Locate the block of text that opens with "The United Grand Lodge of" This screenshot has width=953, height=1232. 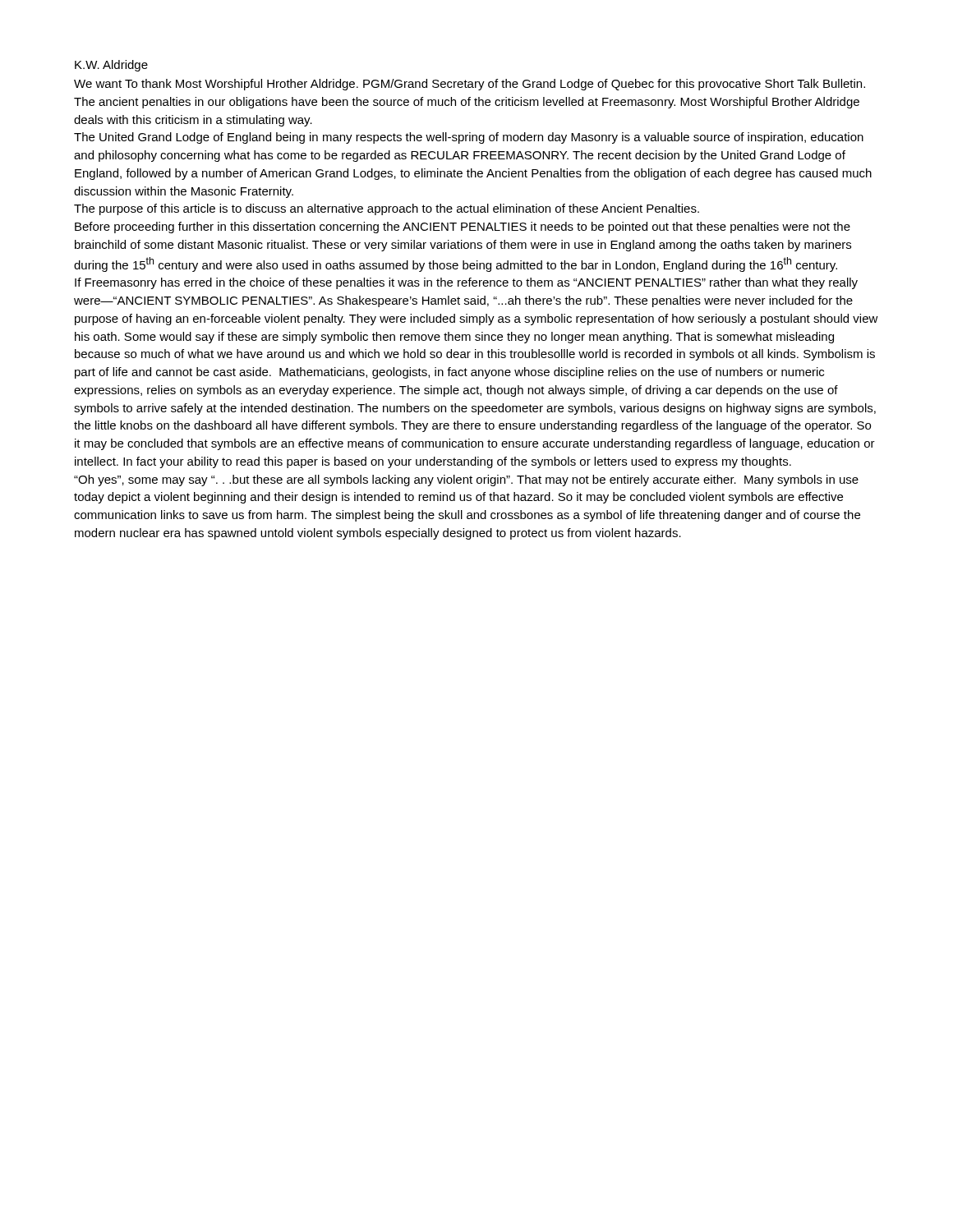[473, 164]
